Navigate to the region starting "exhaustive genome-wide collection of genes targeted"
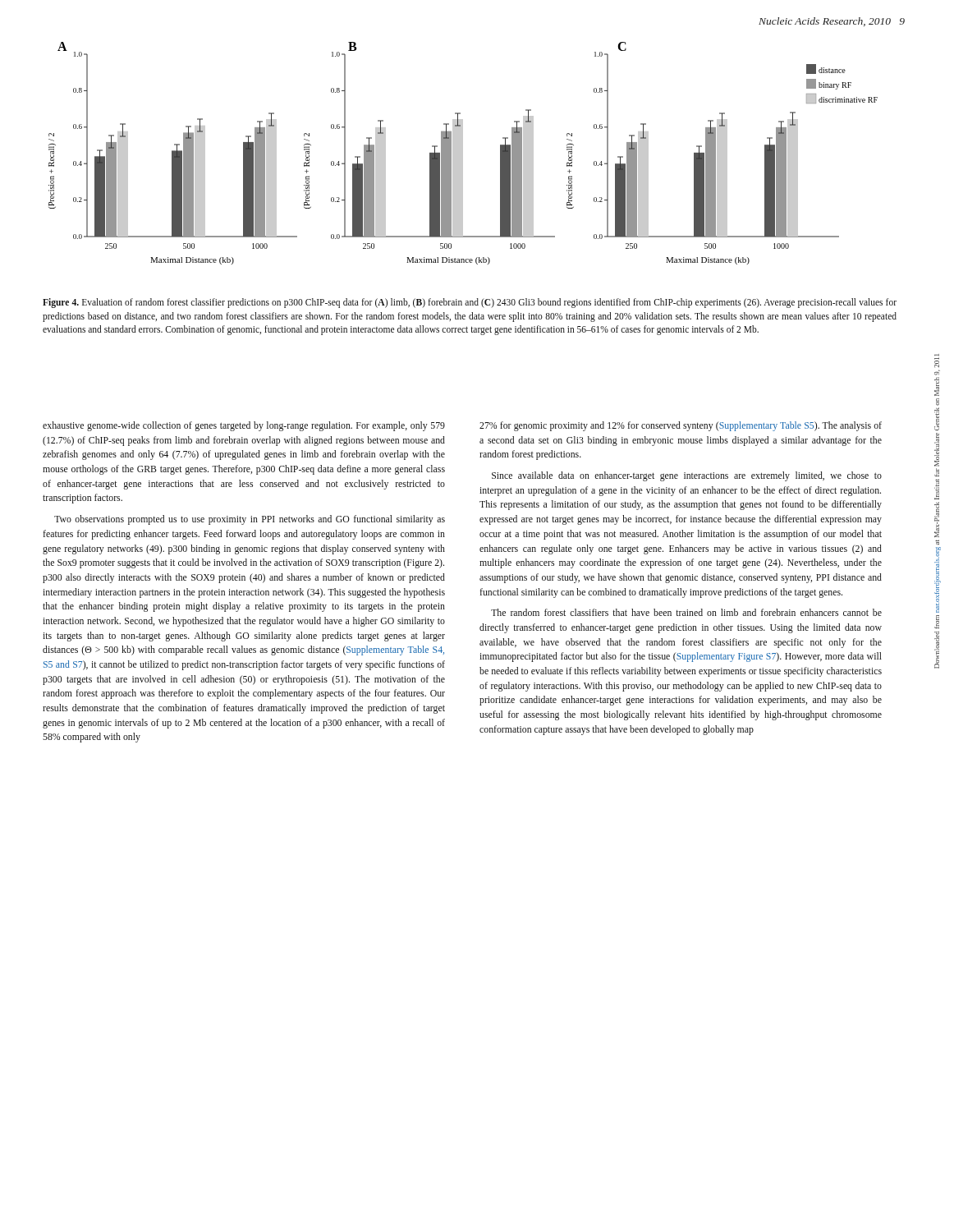The height and width of the screenshot is (1232, 954). 244,462
